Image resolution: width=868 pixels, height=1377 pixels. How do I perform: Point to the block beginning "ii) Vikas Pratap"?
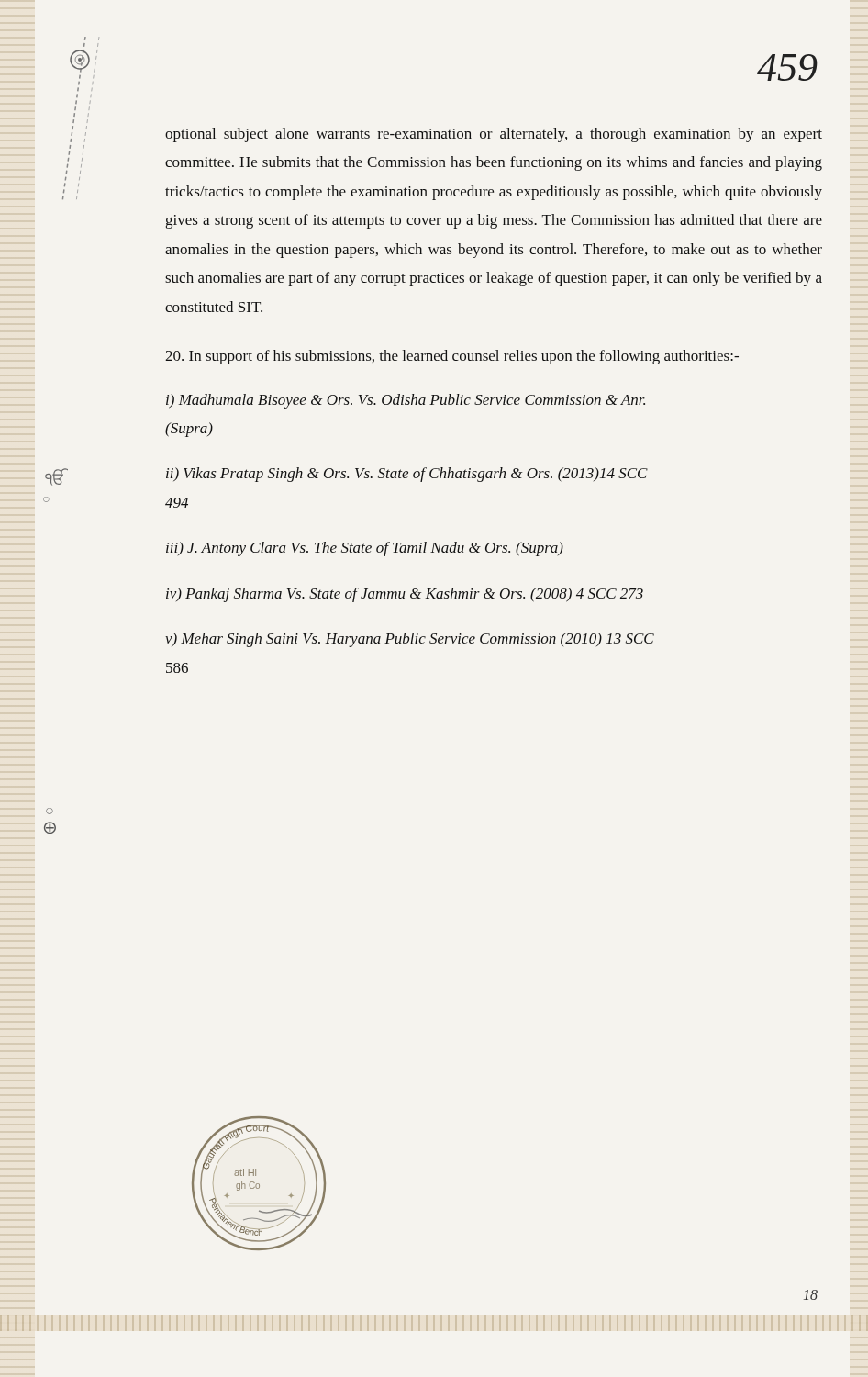(x=406, y=488)
